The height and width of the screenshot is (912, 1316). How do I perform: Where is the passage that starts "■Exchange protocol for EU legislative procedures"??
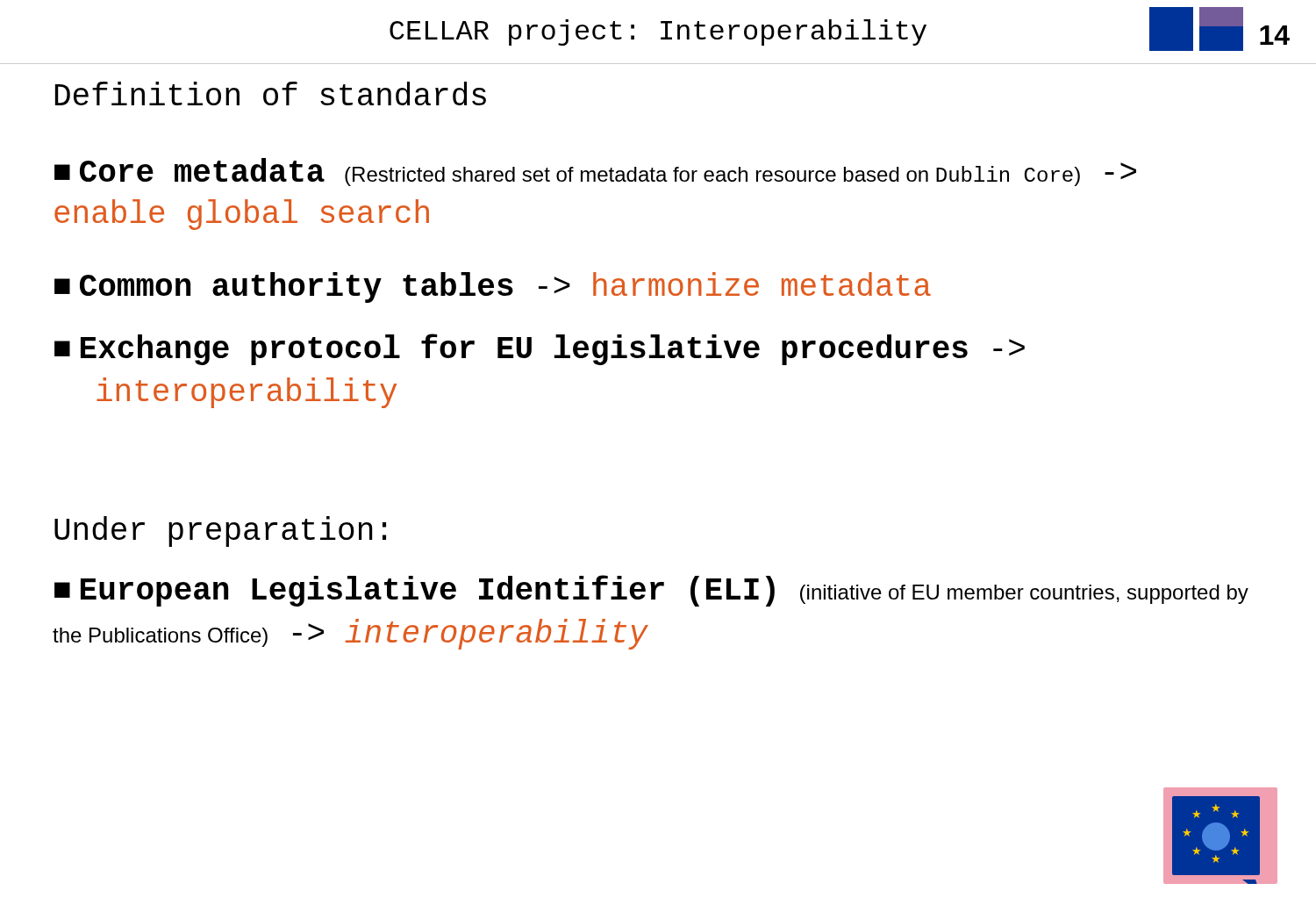539,371
